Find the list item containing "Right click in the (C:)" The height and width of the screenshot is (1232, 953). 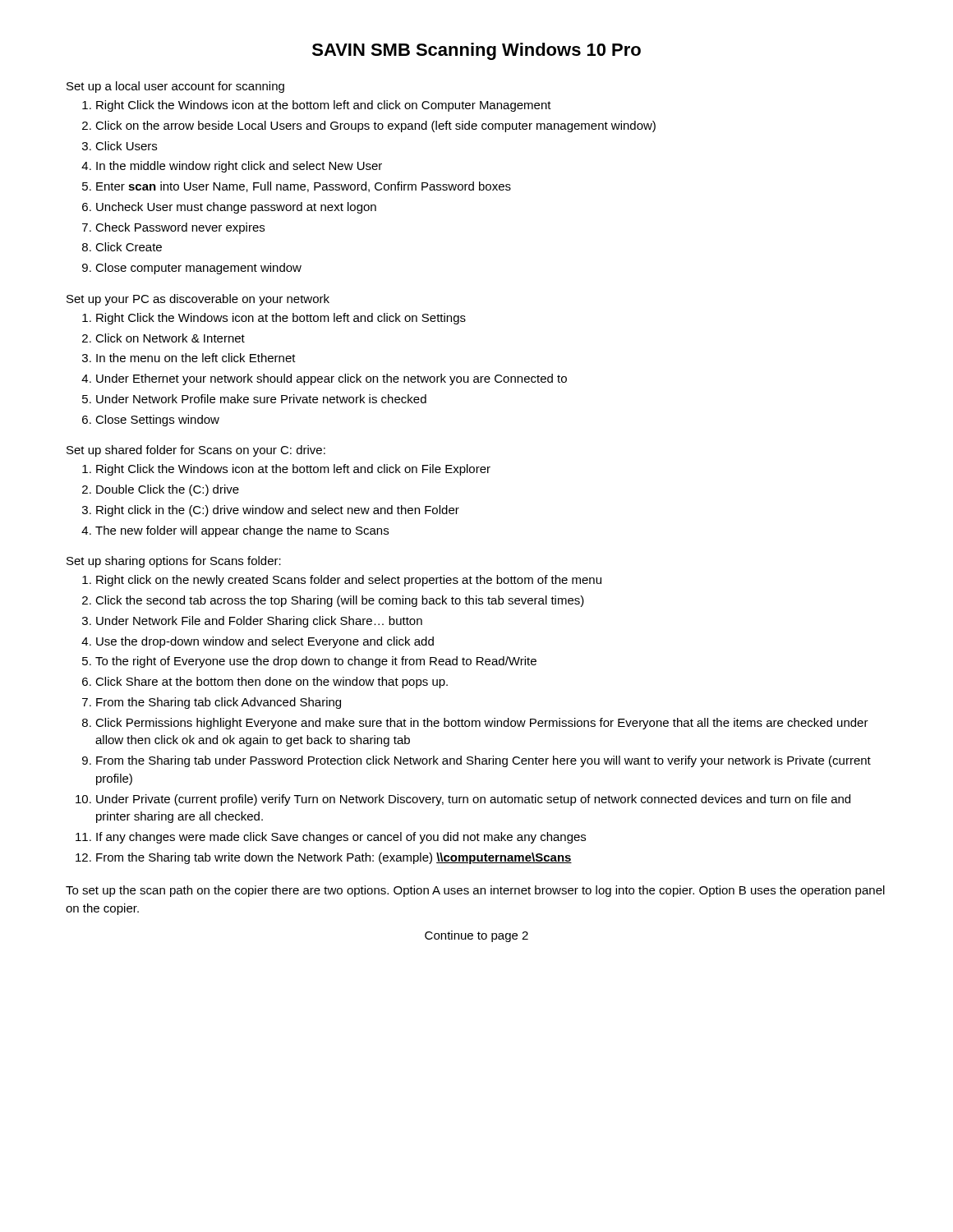point(278,511)
